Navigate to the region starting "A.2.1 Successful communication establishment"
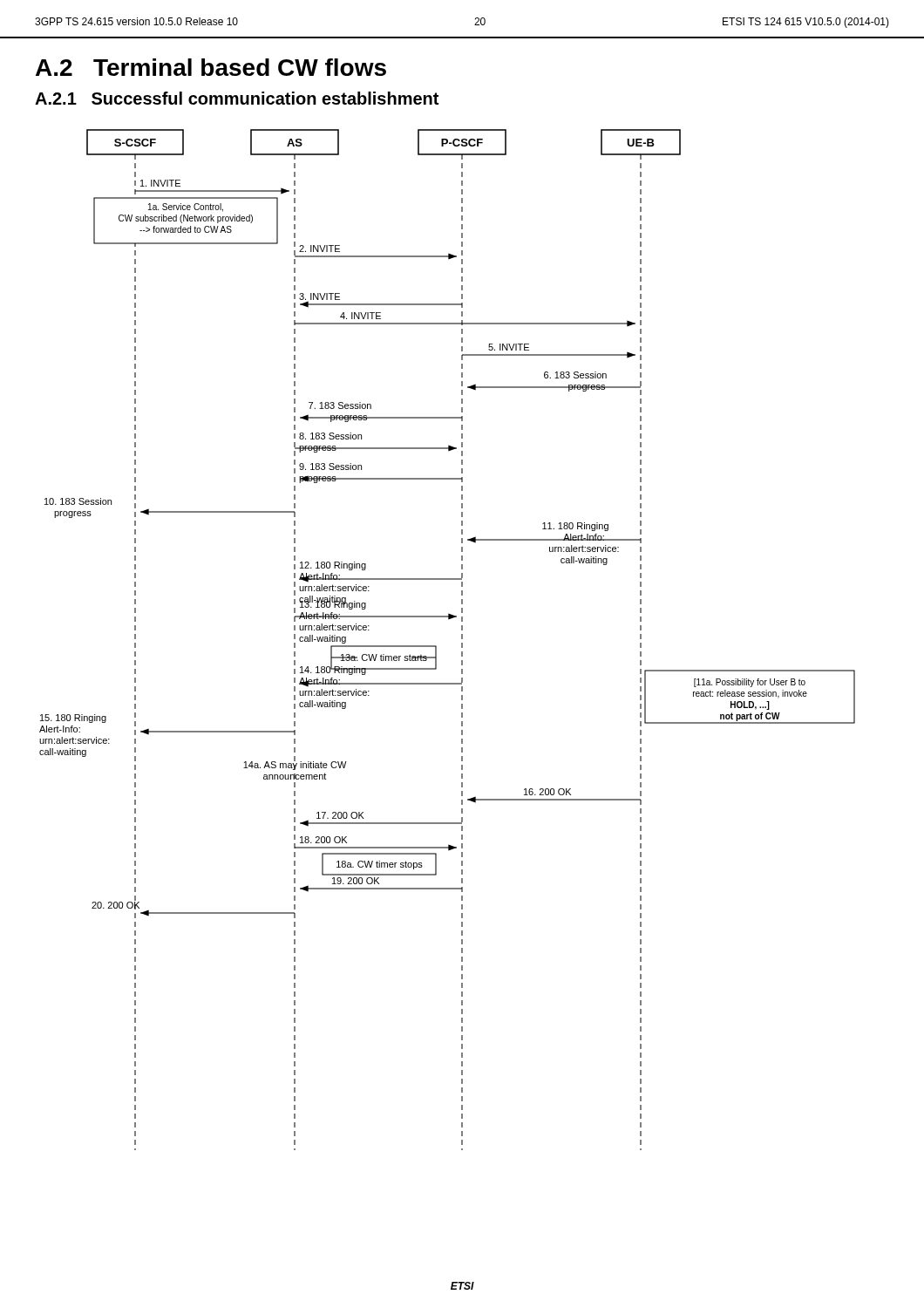The image size is (924, 1308). pyautogui.click(x=237, y=99)
